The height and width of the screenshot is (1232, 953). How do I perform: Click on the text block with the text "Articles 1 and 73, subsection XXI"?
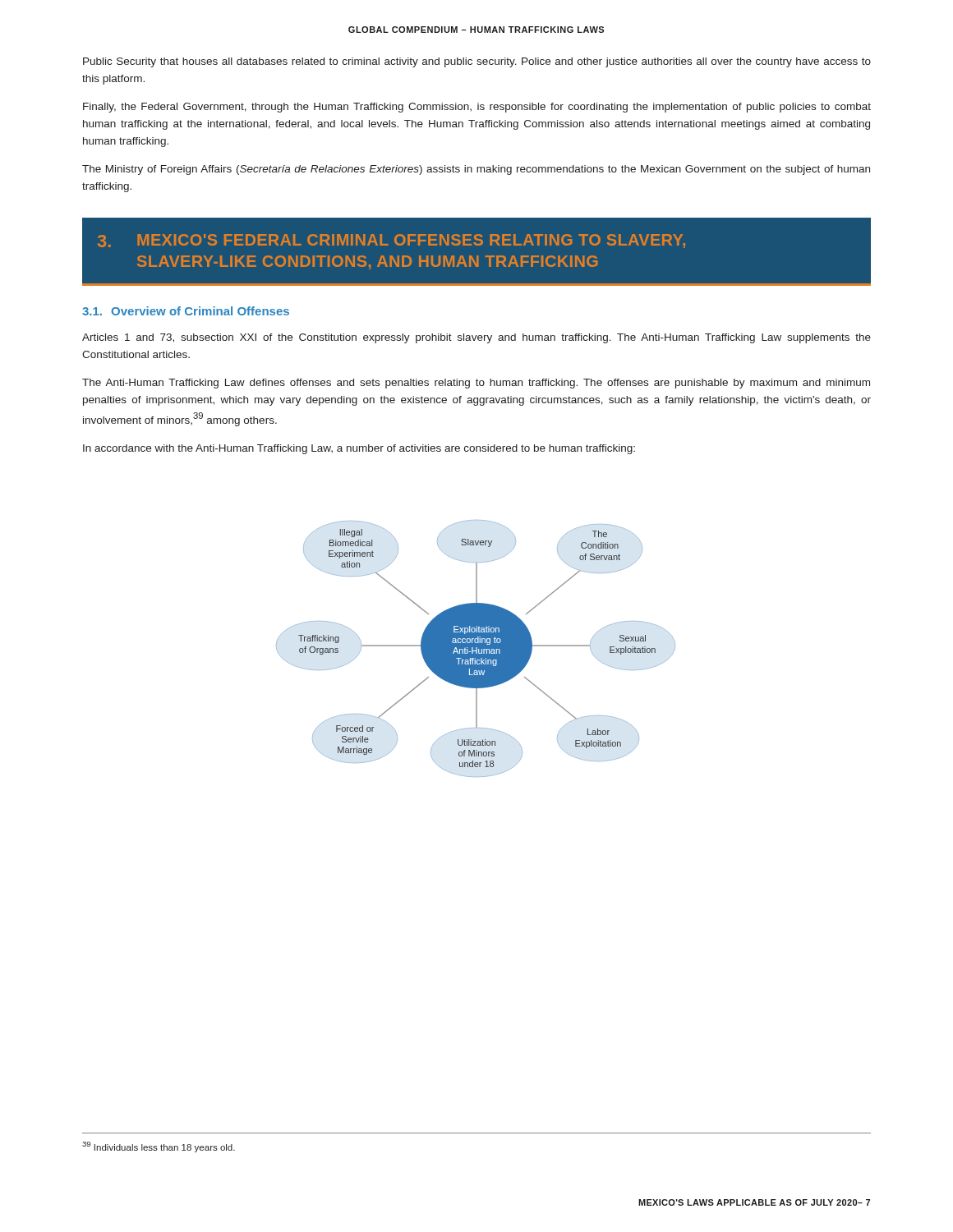476,346
